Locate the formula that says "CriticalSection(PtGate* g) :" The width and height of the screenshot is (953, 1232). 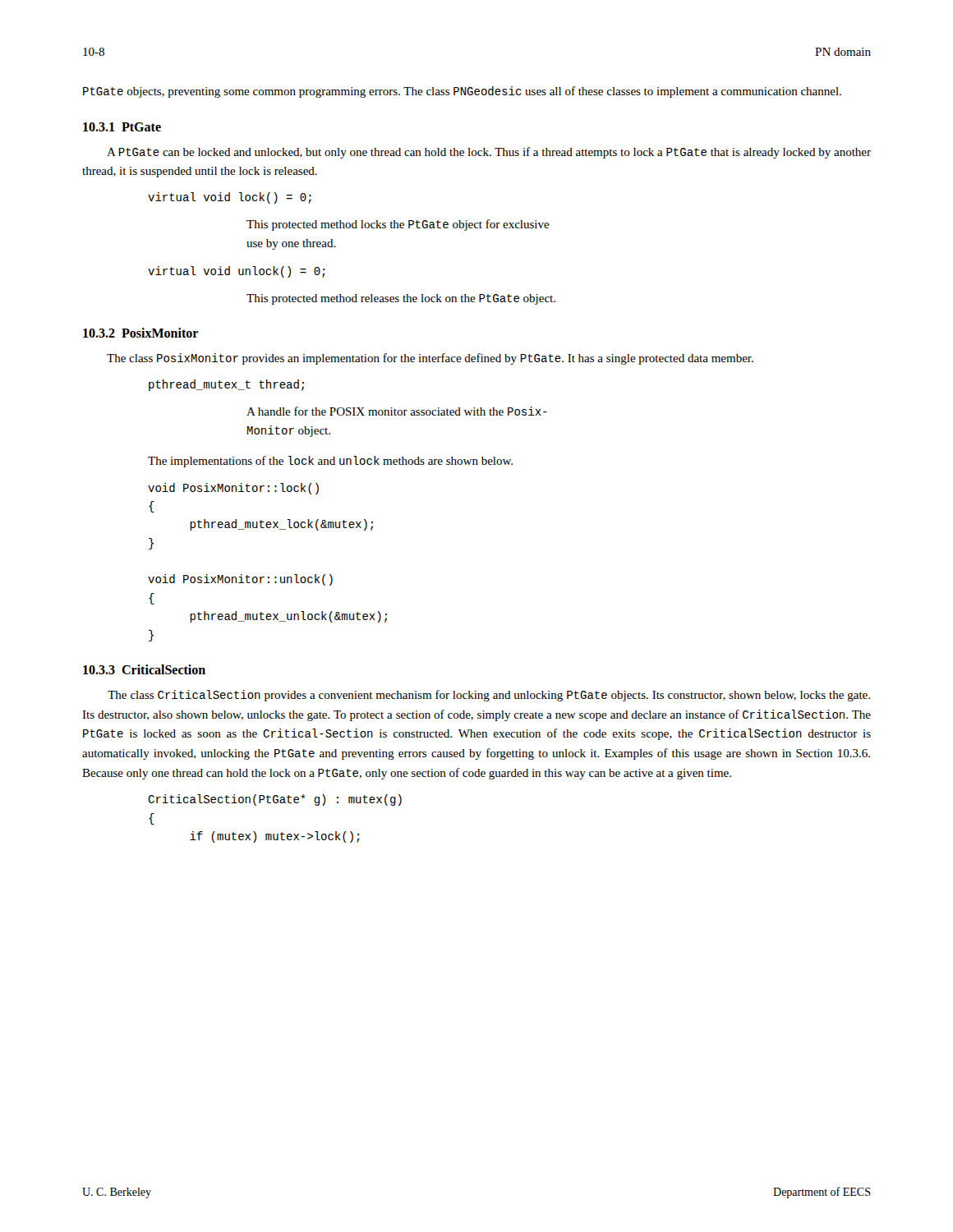[275, 800]
